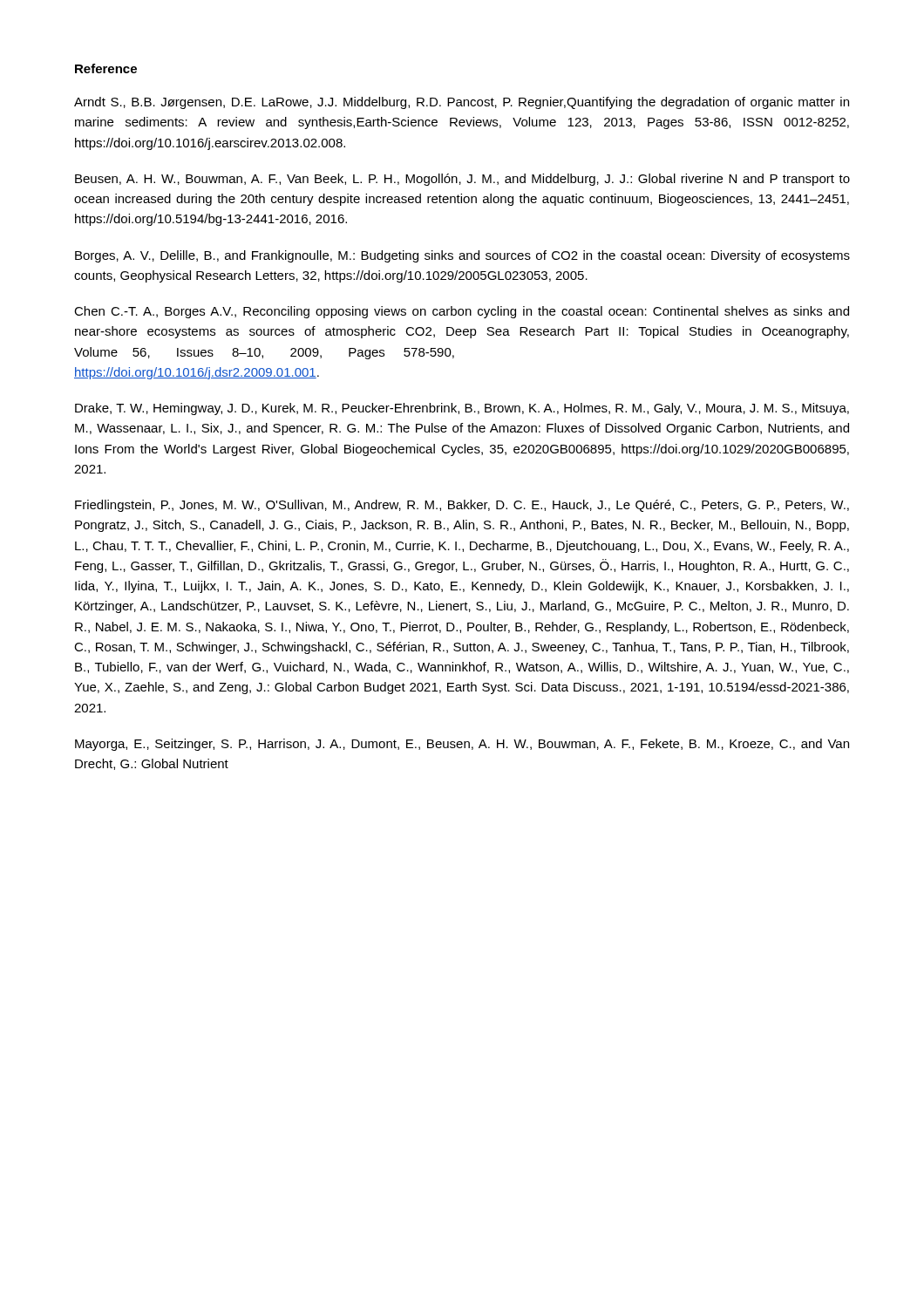Where is the passage that starts "Friedlingstein, P., Jones, M. W., O'Sullivan, M.,"?
This screenshot has height=1308, width=924.
click(x=462, y=606)
